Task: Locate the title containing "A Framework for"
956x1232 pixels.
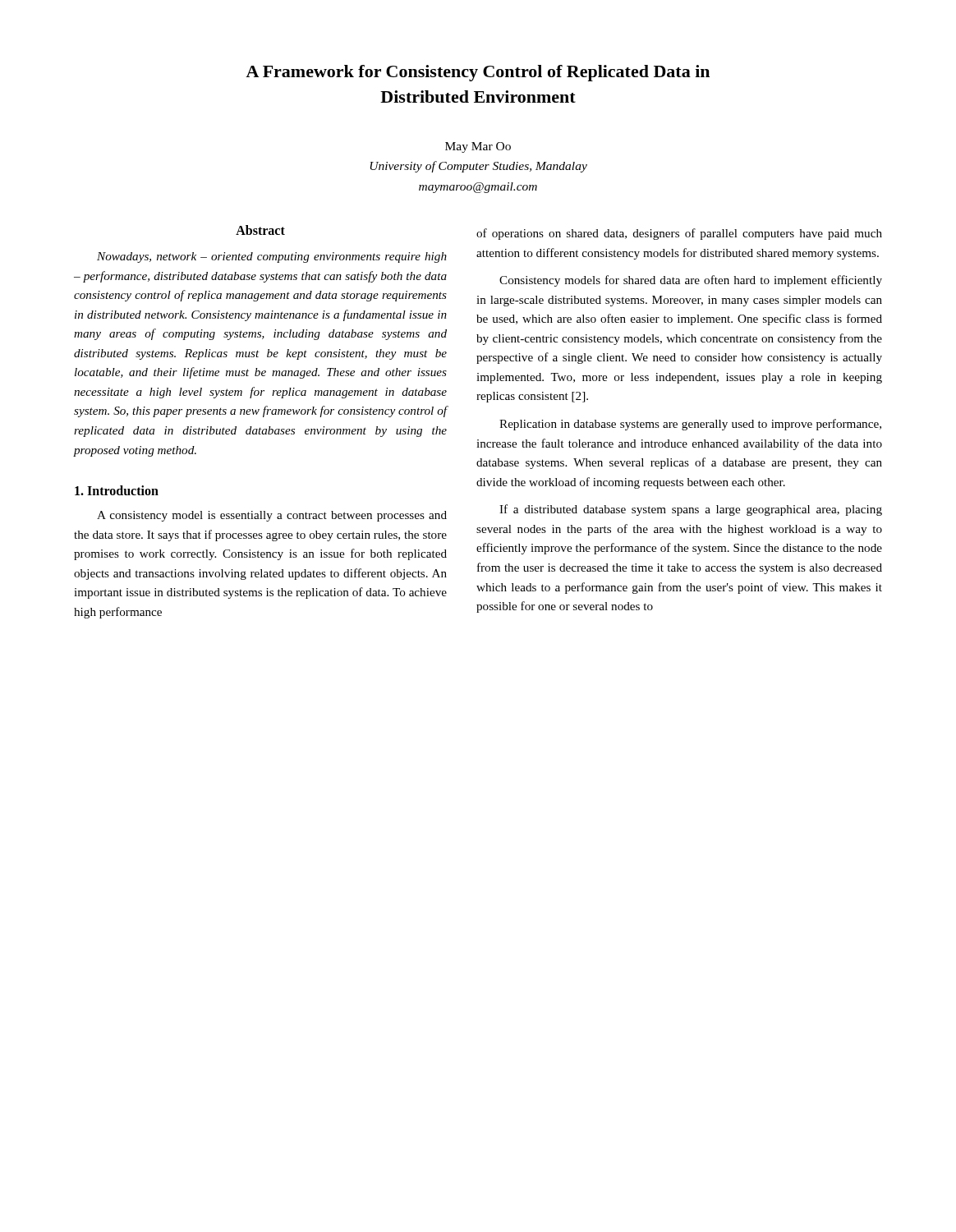Action: pos(478,84)
